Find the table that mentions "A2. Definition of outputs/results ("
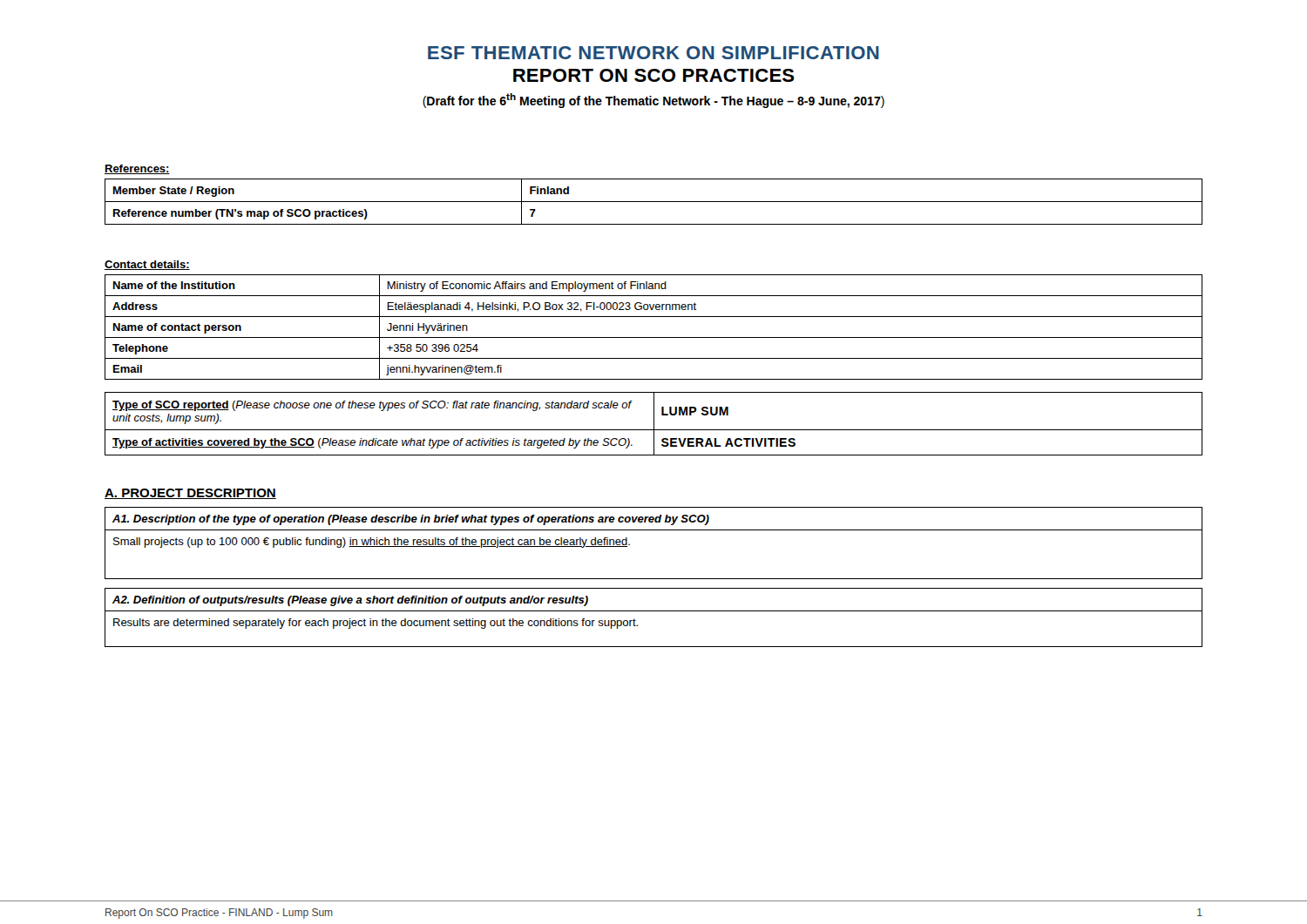 (654, 617)
